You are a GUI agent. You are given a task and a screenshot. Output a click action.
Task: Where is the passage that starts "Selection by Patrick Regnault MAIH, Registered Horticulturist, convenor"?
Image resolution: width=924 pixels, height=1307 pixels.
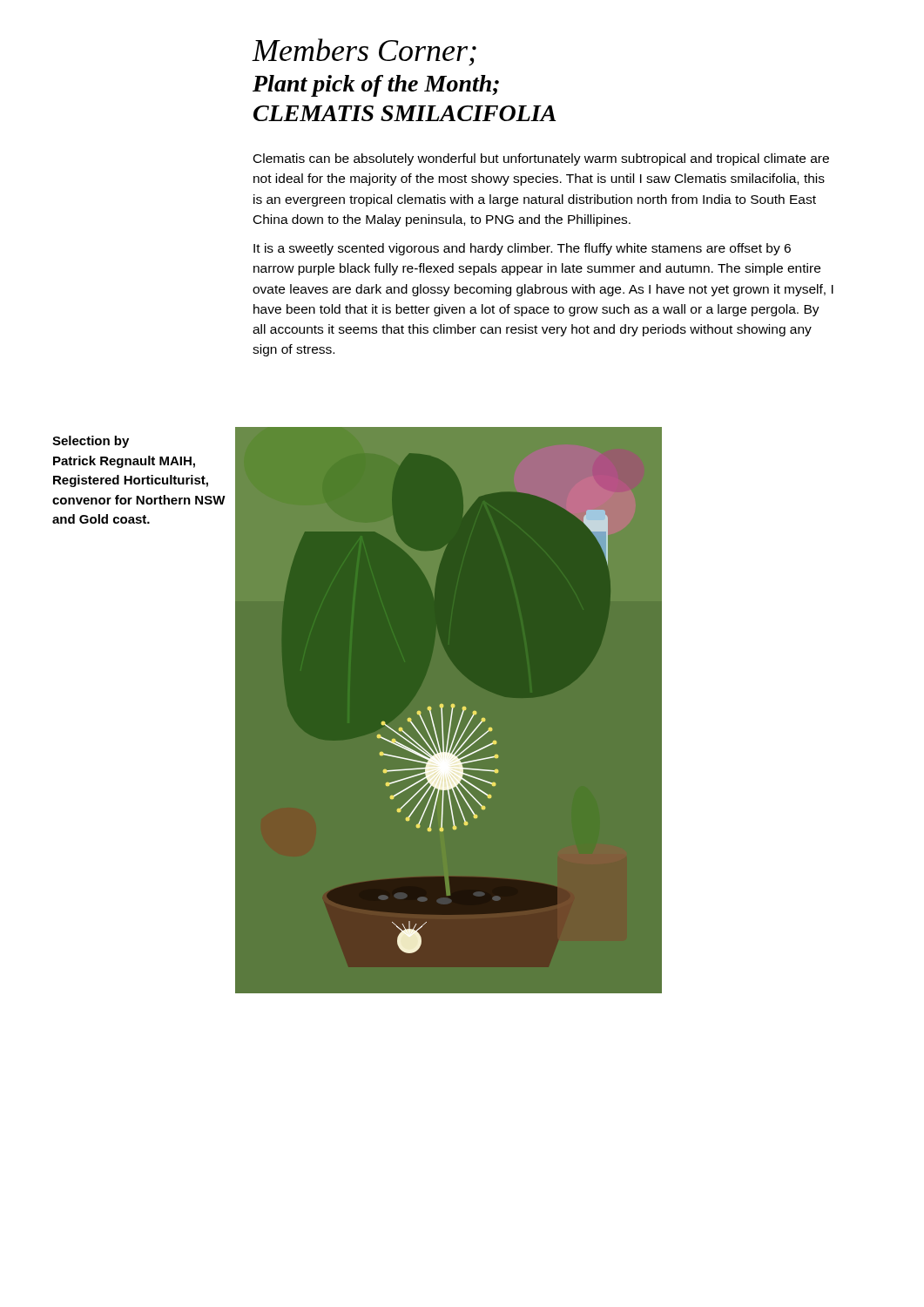(139, 480)
